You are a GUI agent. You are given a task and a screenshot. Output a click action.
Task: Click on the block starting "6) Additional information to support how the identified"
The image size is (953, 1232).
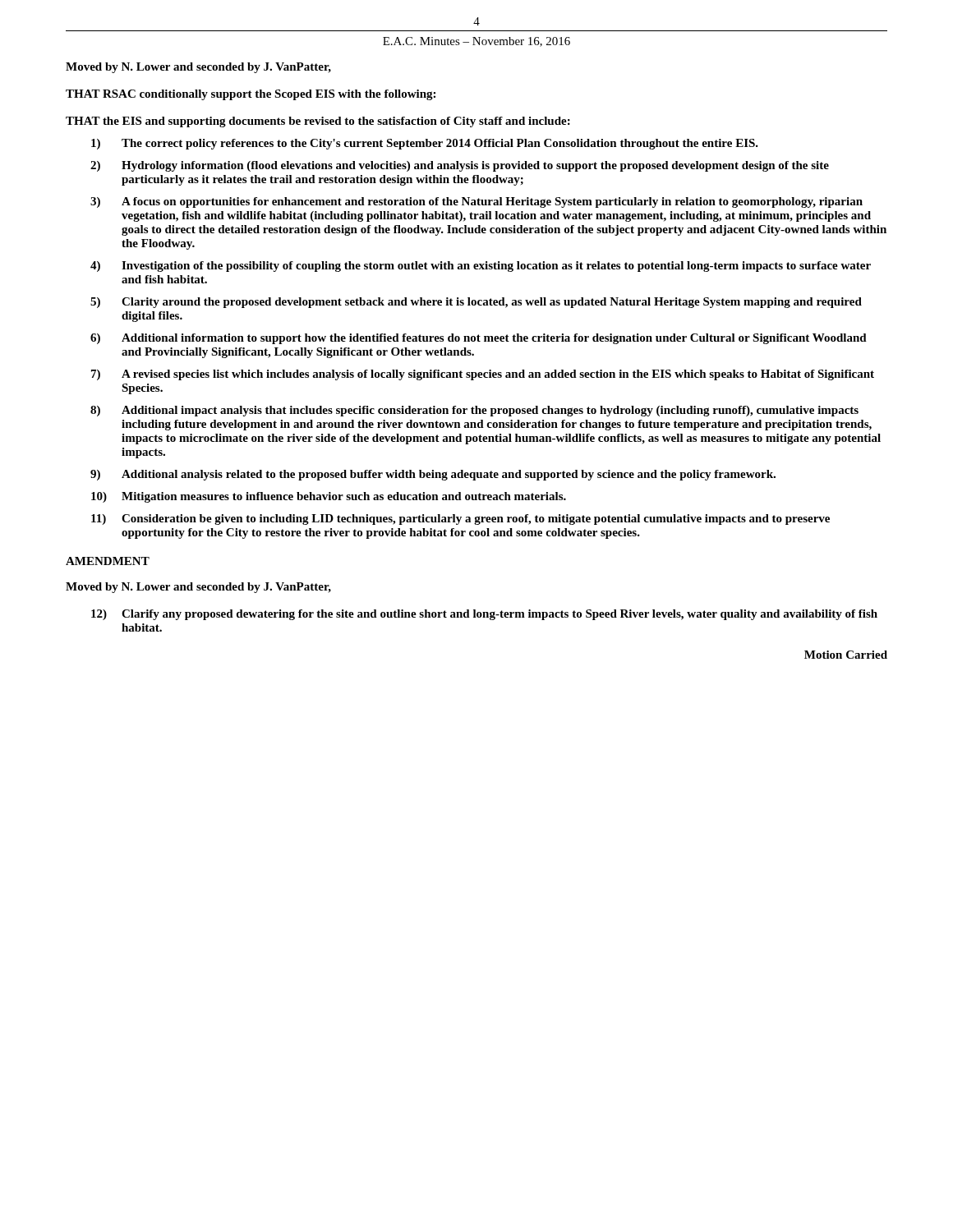tap(489, 345)
